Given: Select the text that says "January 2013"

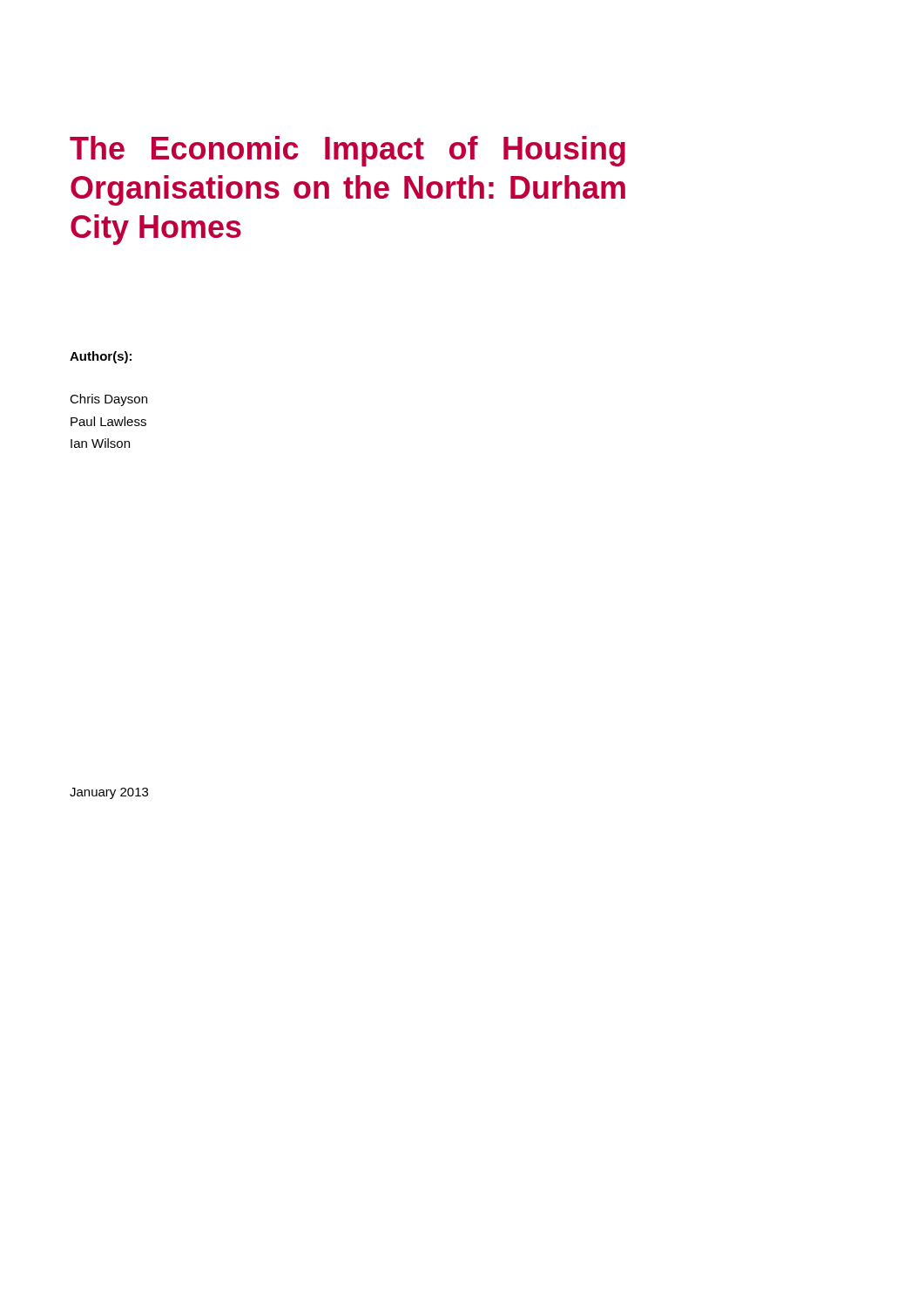Looking at the screenshot, I should 109,792.
